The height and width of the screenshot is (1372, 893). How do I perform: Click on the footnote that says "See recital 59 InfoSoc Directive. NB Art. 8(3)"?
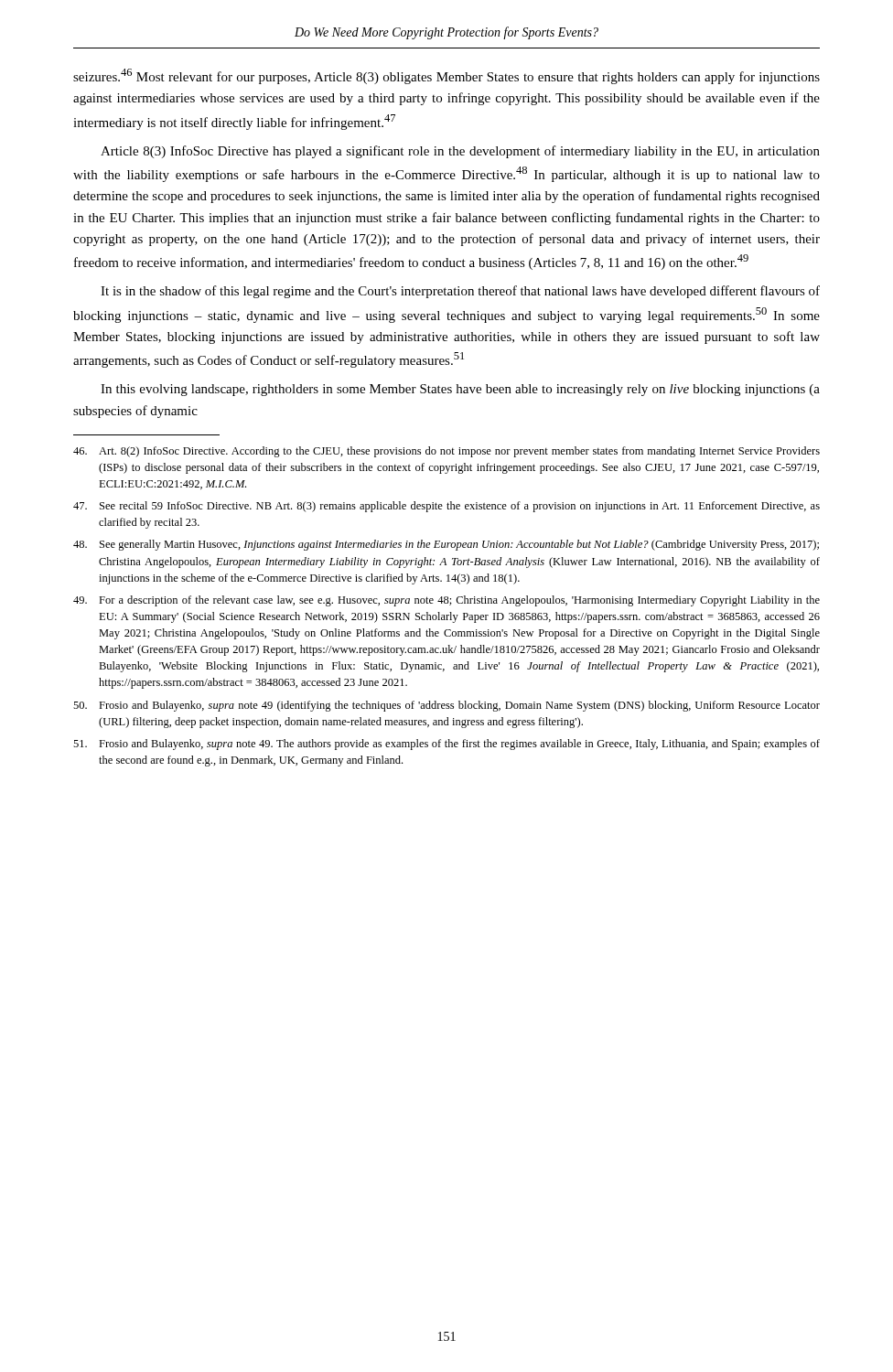point(446,514)
